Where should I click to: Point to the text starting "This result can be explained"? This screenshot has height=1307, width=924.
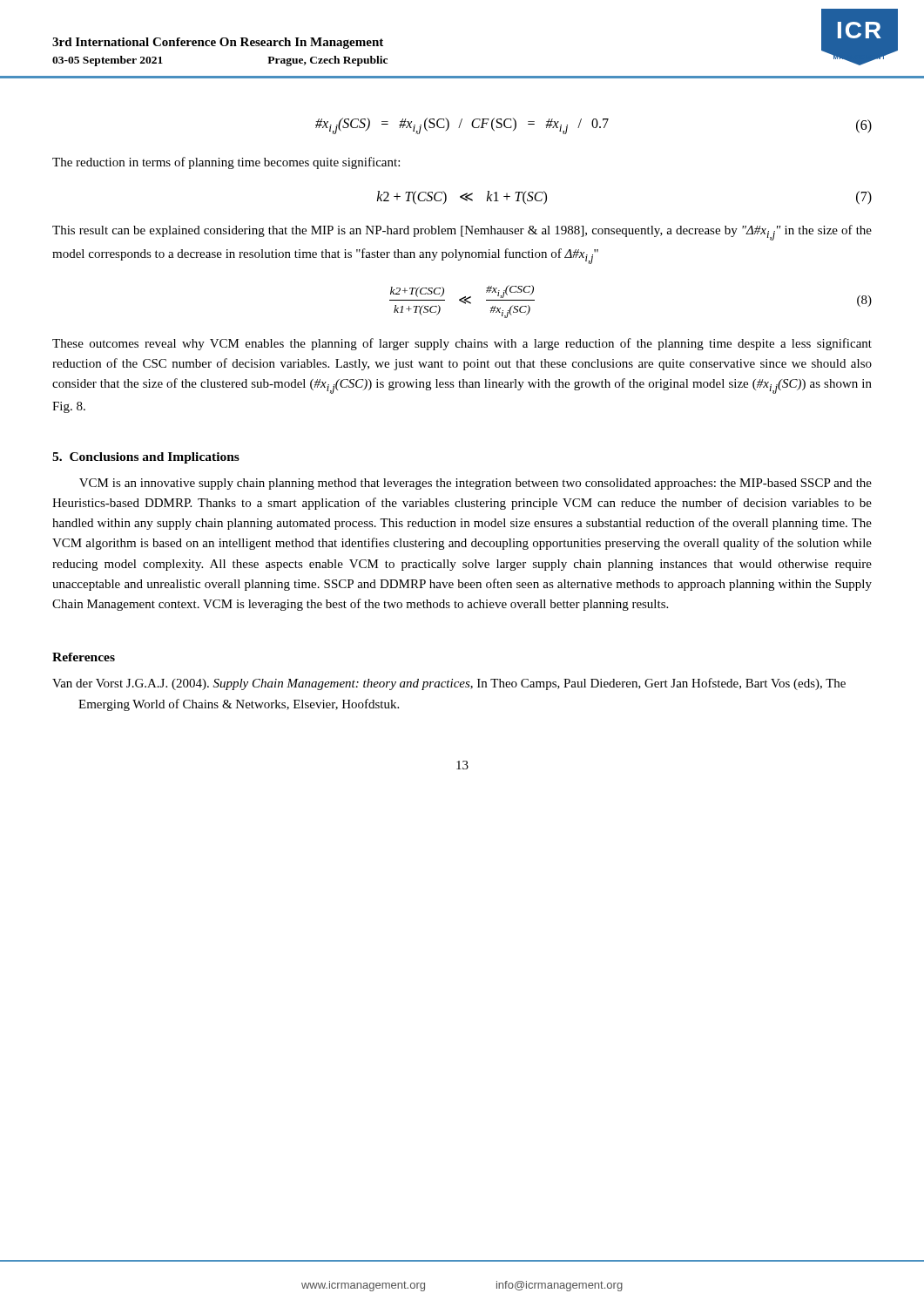point(462,244)
